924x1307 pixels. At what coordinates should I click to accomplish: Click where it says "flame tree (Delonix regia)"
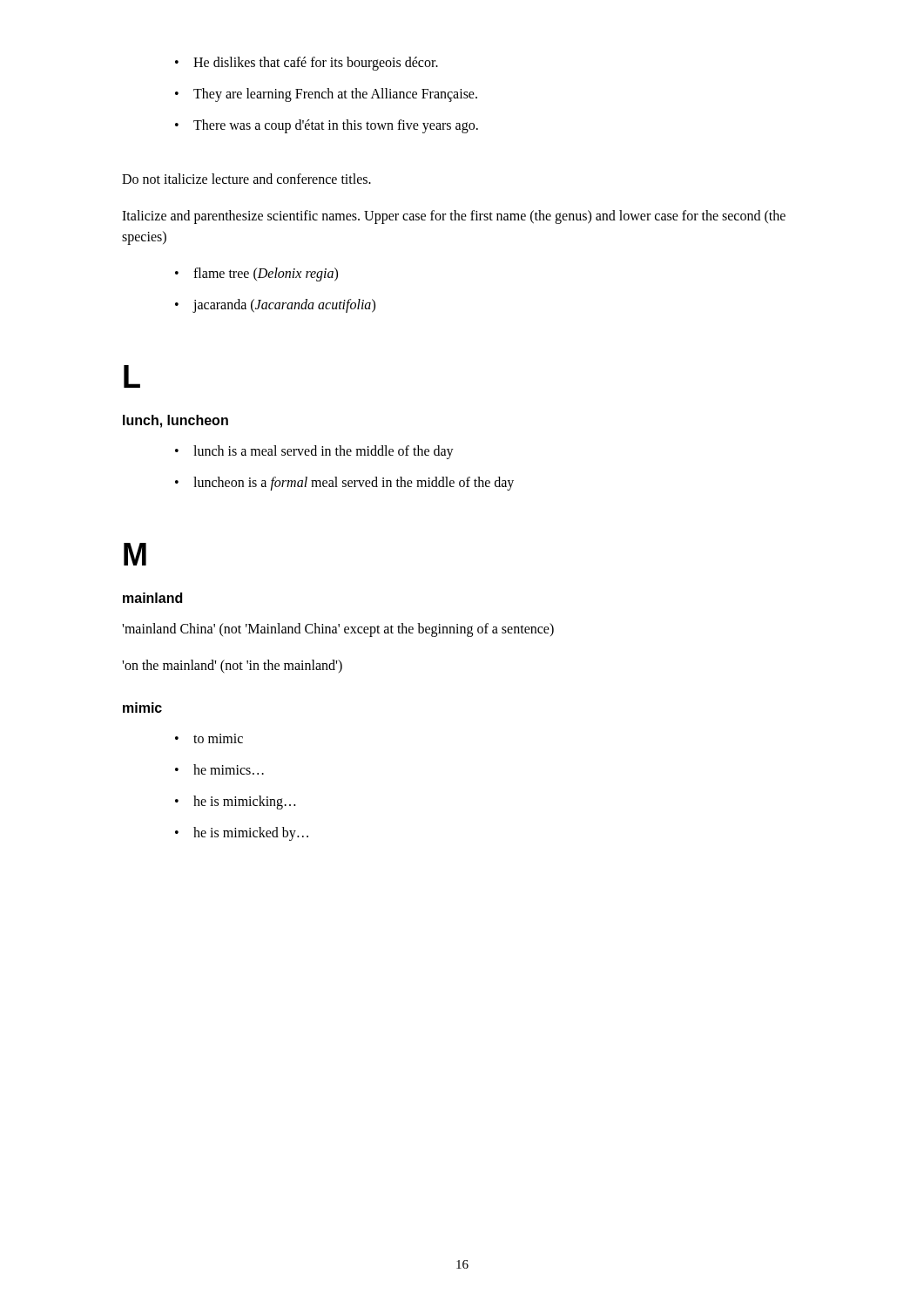pos(256,274)
